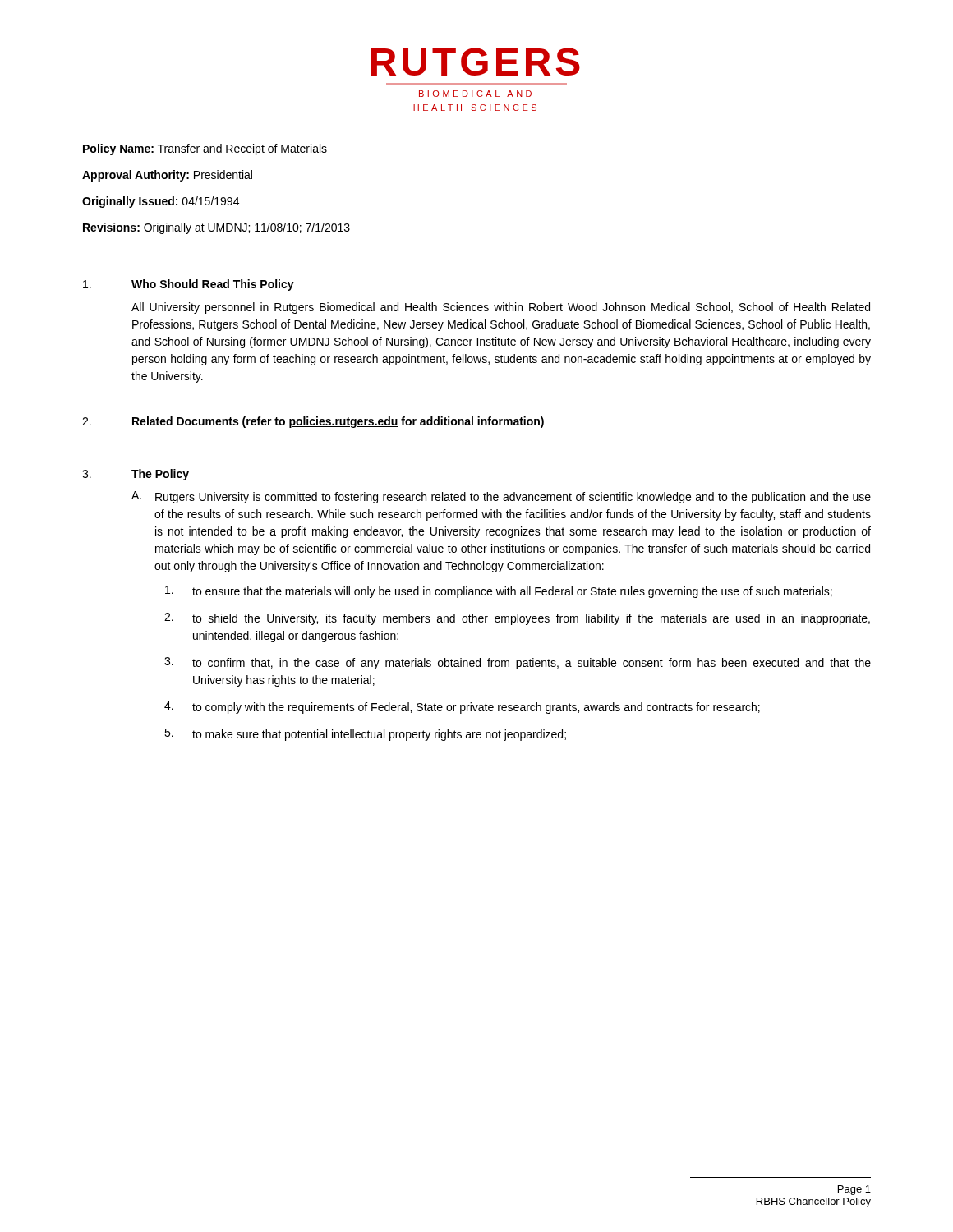953x1232 pixels.
Task: Point to "Originally Issued: 04/15/1994"
Action: coord(161,201)
